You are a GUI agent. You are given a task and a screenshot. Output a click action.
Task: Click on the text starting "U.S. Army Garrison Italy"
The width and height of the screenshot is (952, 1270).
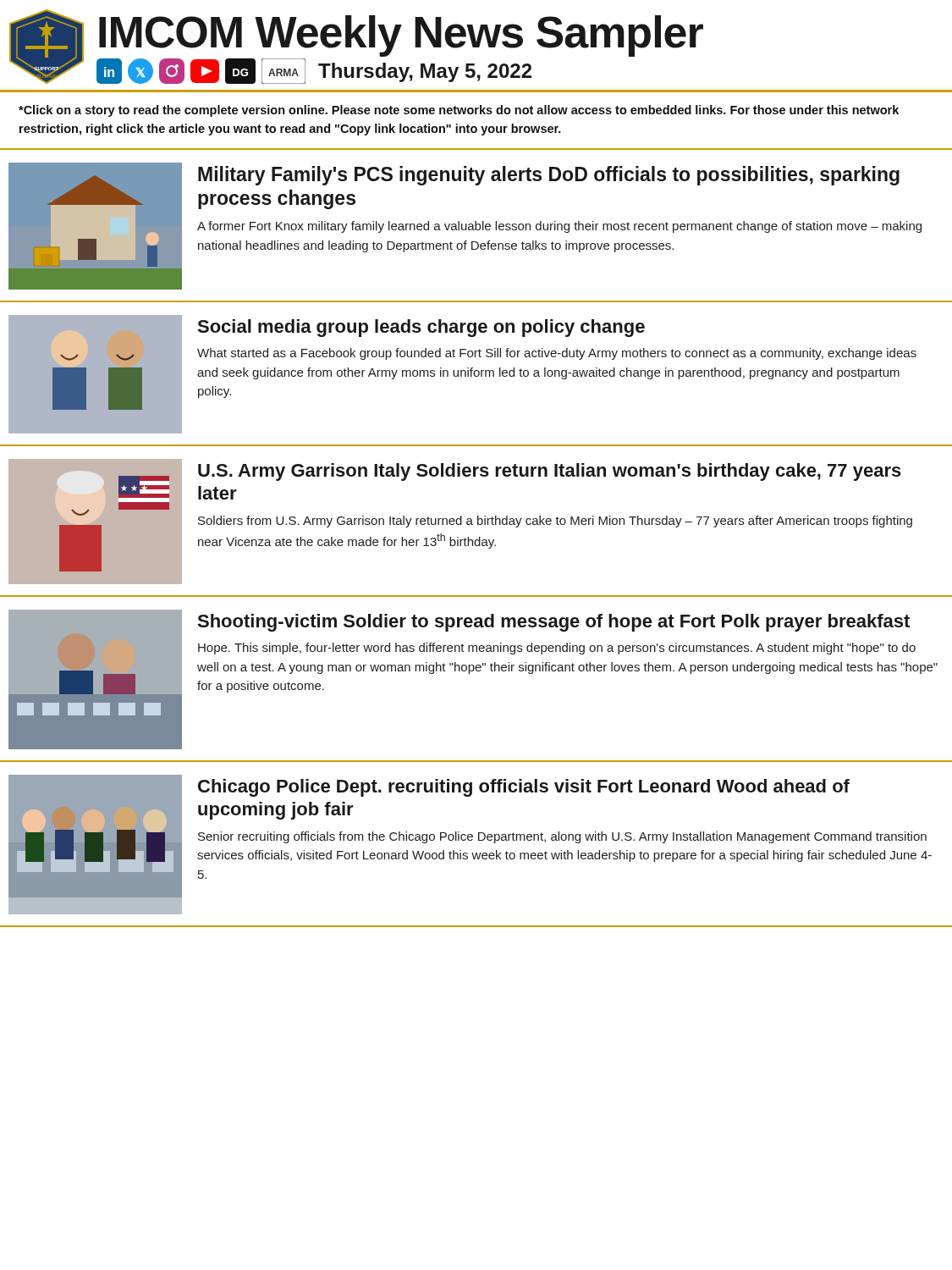[x=549, y=482]
